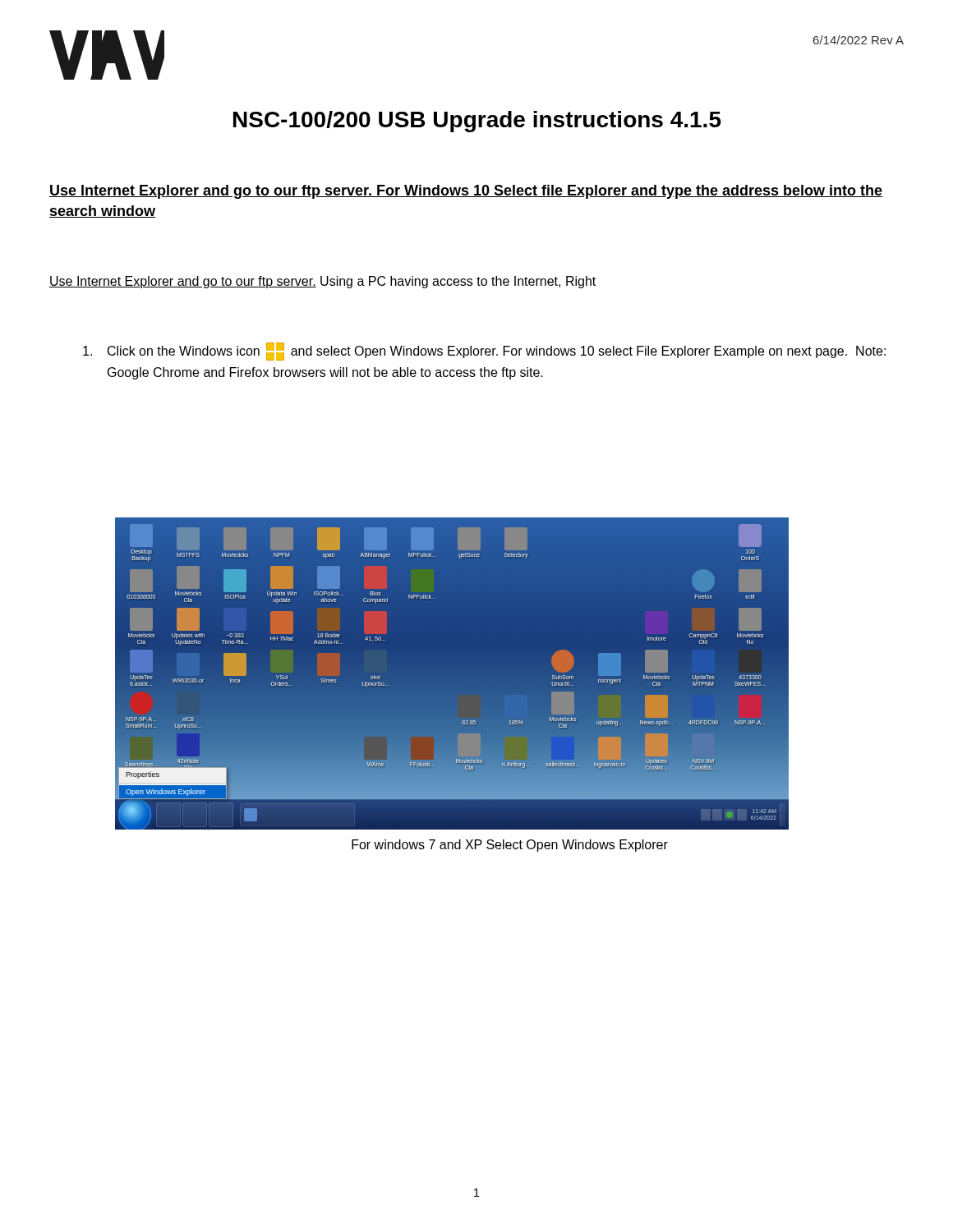
Task: Click on the logo
Action: tap(107, 57)
